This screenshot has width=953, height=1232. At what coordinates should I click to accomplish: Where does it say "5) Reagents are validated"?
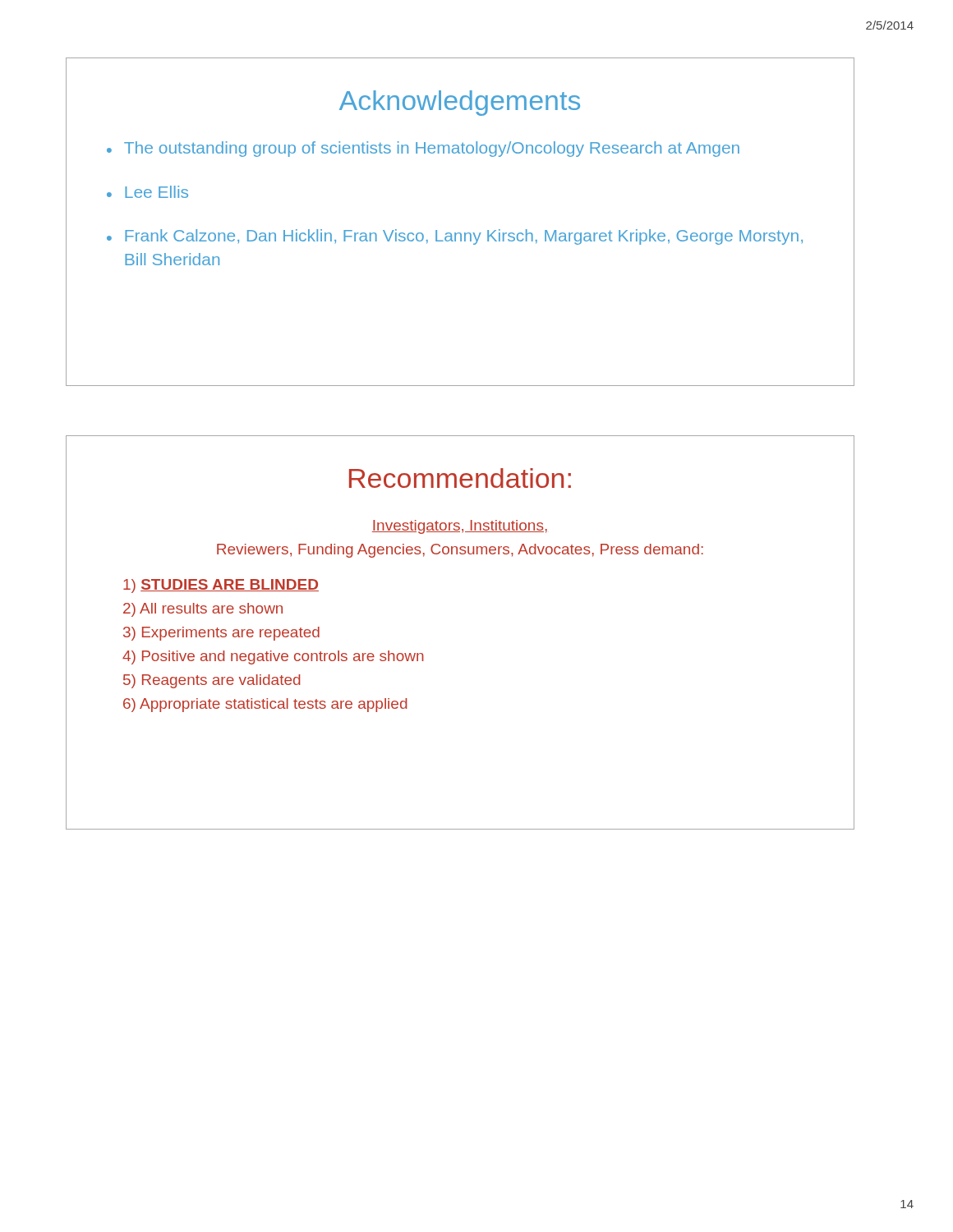[212, 680]
